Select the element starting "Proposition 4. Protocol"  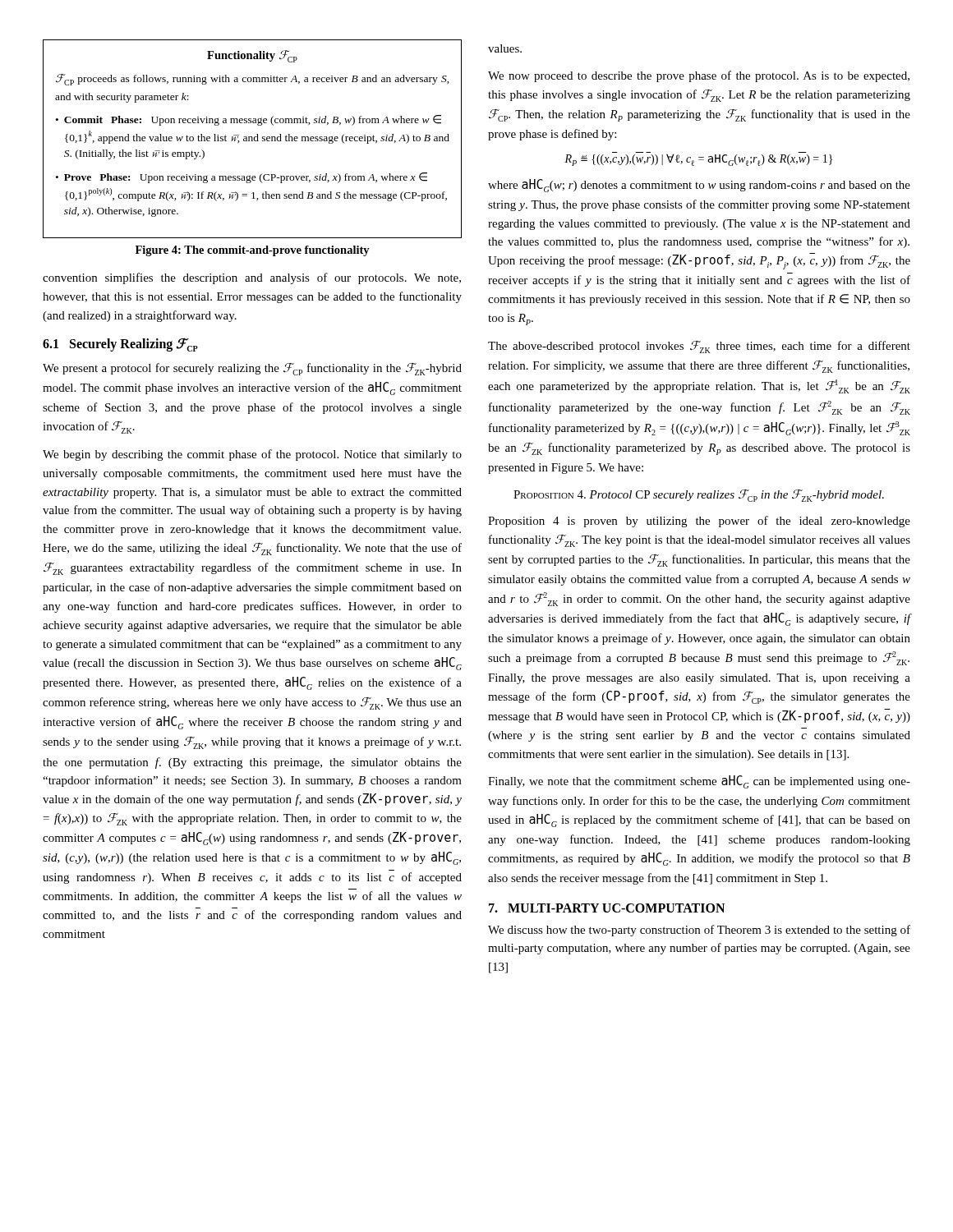coord(699,496)
